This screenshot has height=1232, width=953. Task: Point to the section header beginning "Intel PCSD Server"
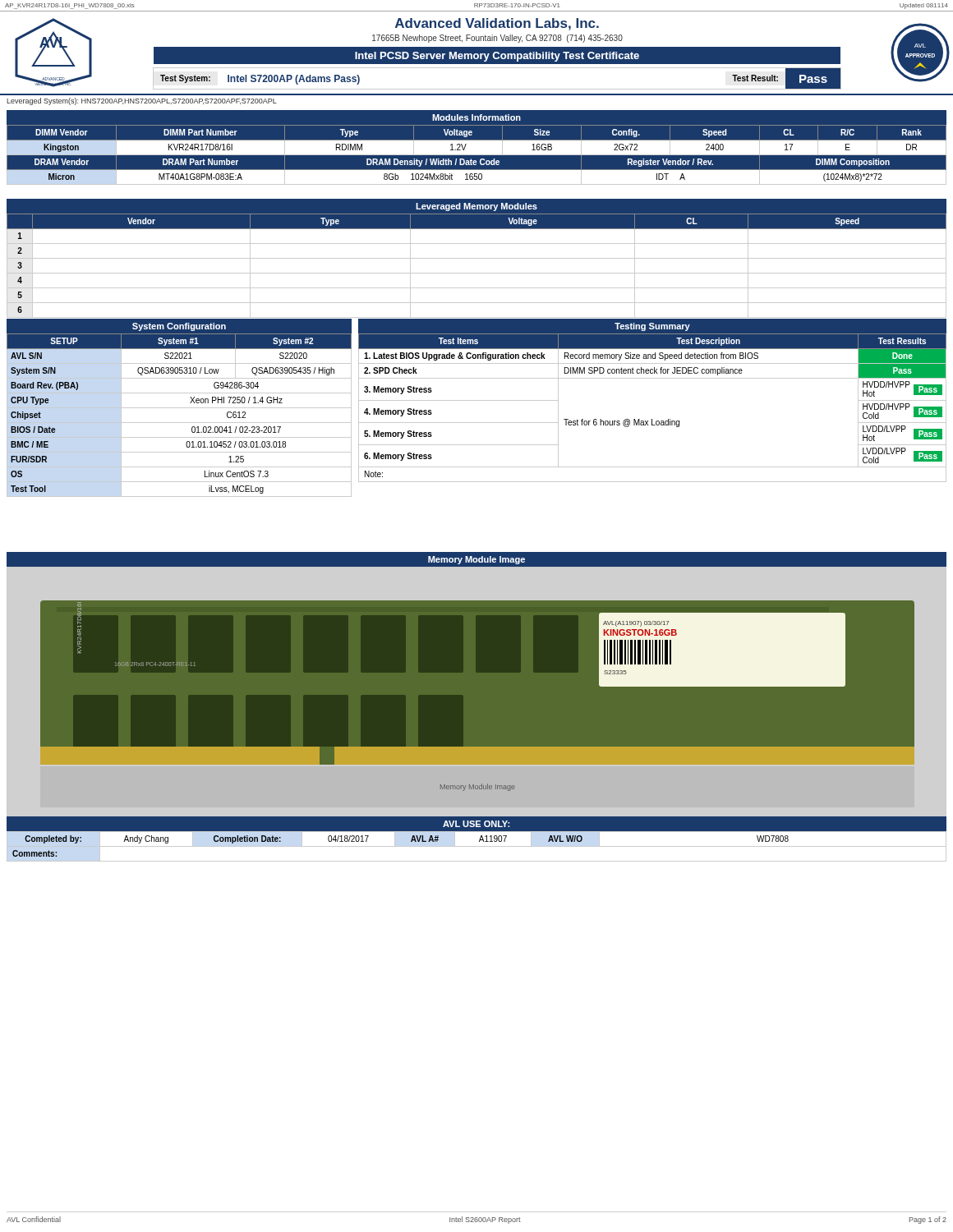click(x=497, y=55)
